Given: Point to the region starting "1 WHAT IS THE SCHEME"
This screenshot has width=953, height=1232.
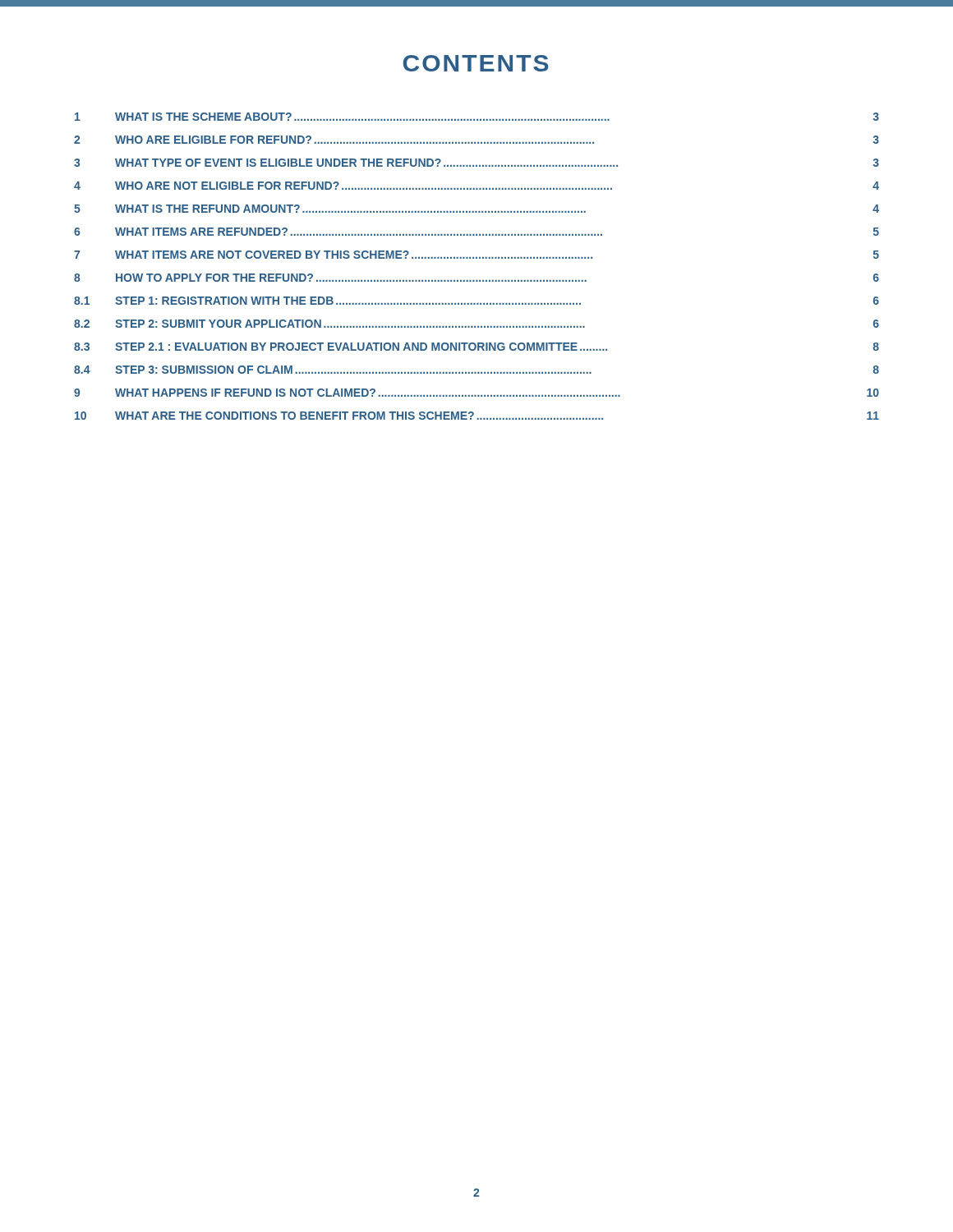Looking at the screenshot, I should [x=476, y=117].
